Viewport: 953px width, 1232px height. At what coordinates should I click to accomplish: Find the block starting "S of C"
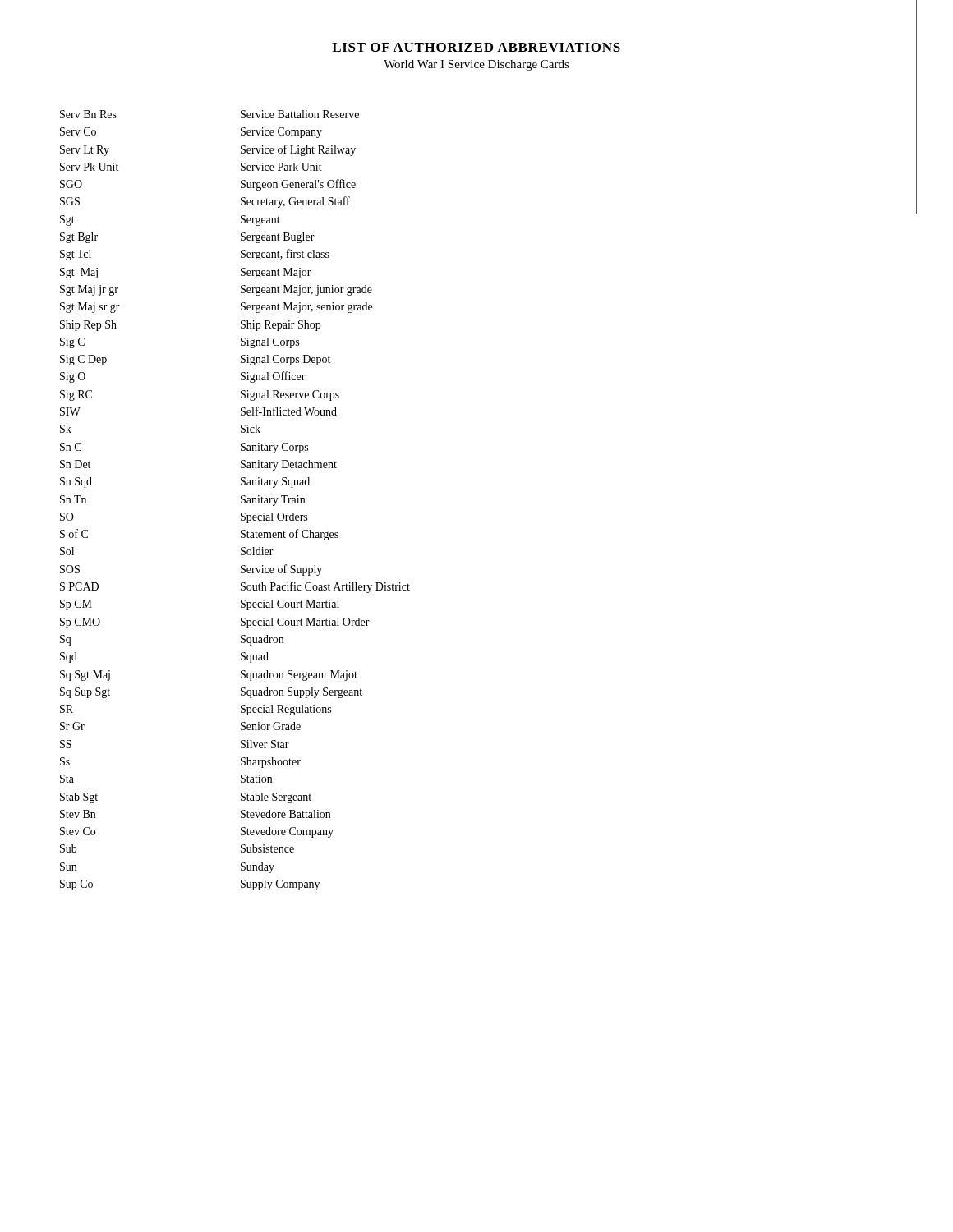click(73, 534)
